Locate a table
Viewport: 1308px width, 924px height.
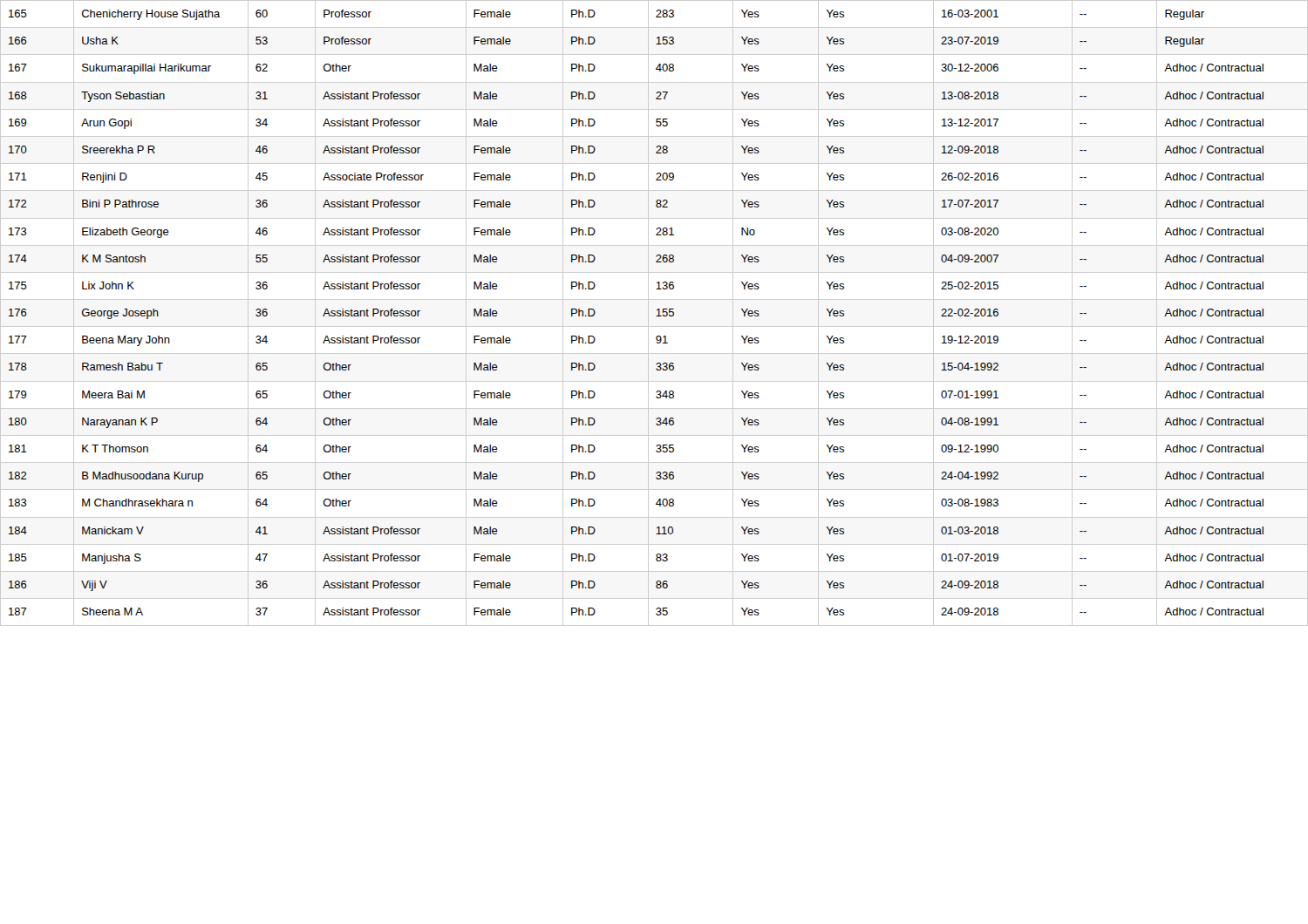(x=654, y=313)
